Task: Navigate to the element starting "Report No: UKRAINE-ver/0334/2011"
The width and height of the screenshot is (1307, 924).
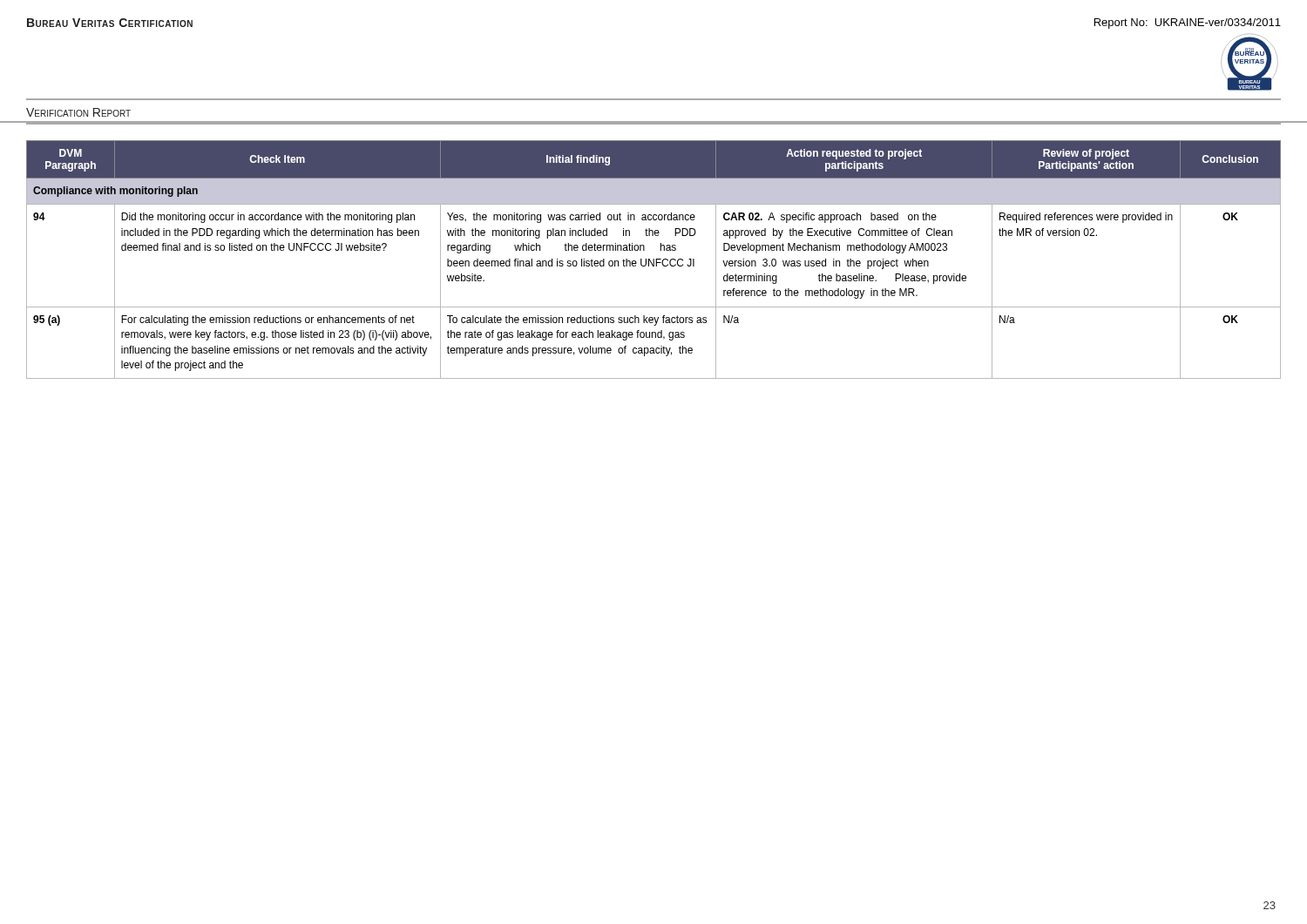Action: point(1187,22)
